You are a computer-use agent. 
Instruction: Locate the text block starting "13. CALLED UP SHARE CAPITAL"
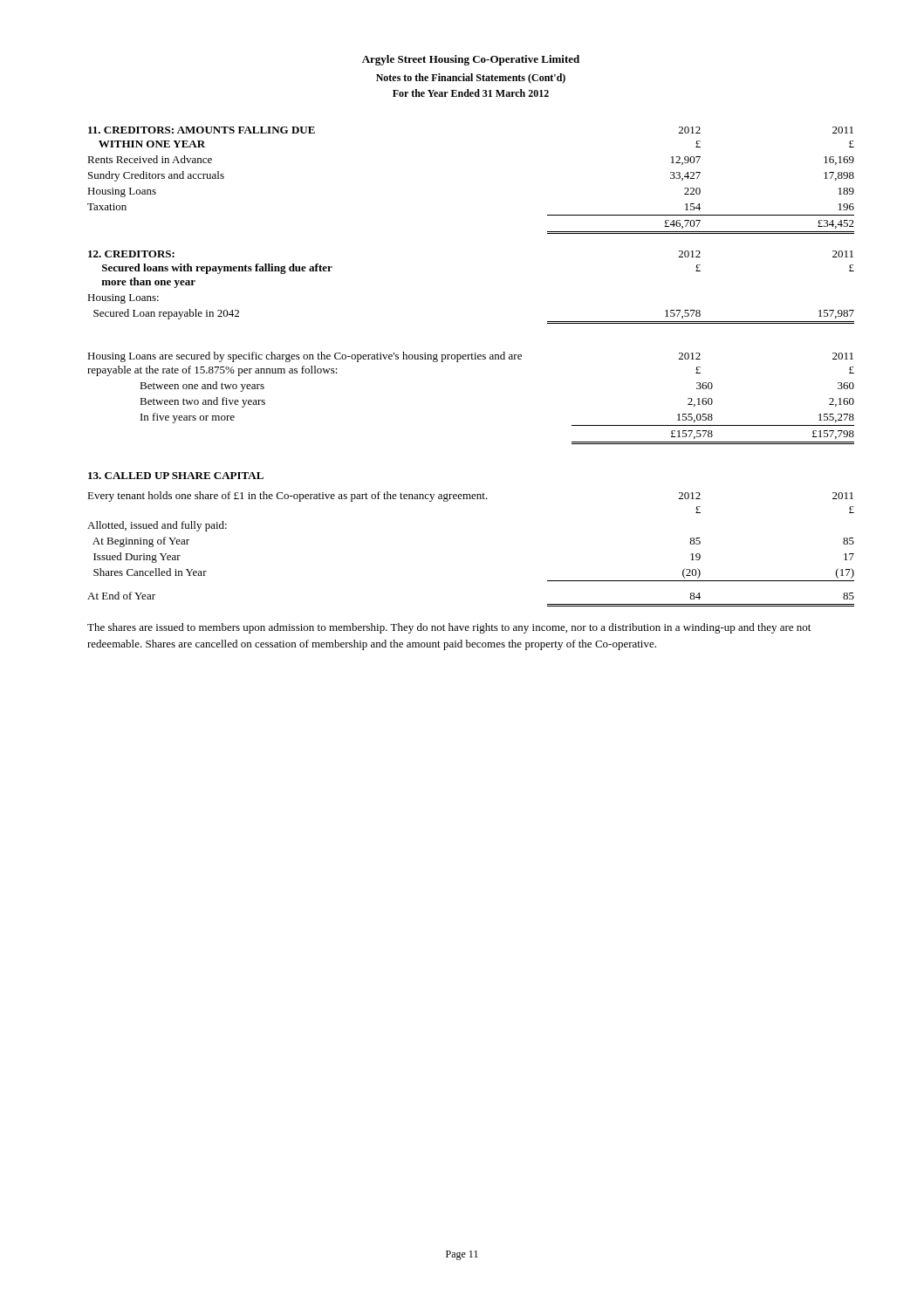(176, 475)
